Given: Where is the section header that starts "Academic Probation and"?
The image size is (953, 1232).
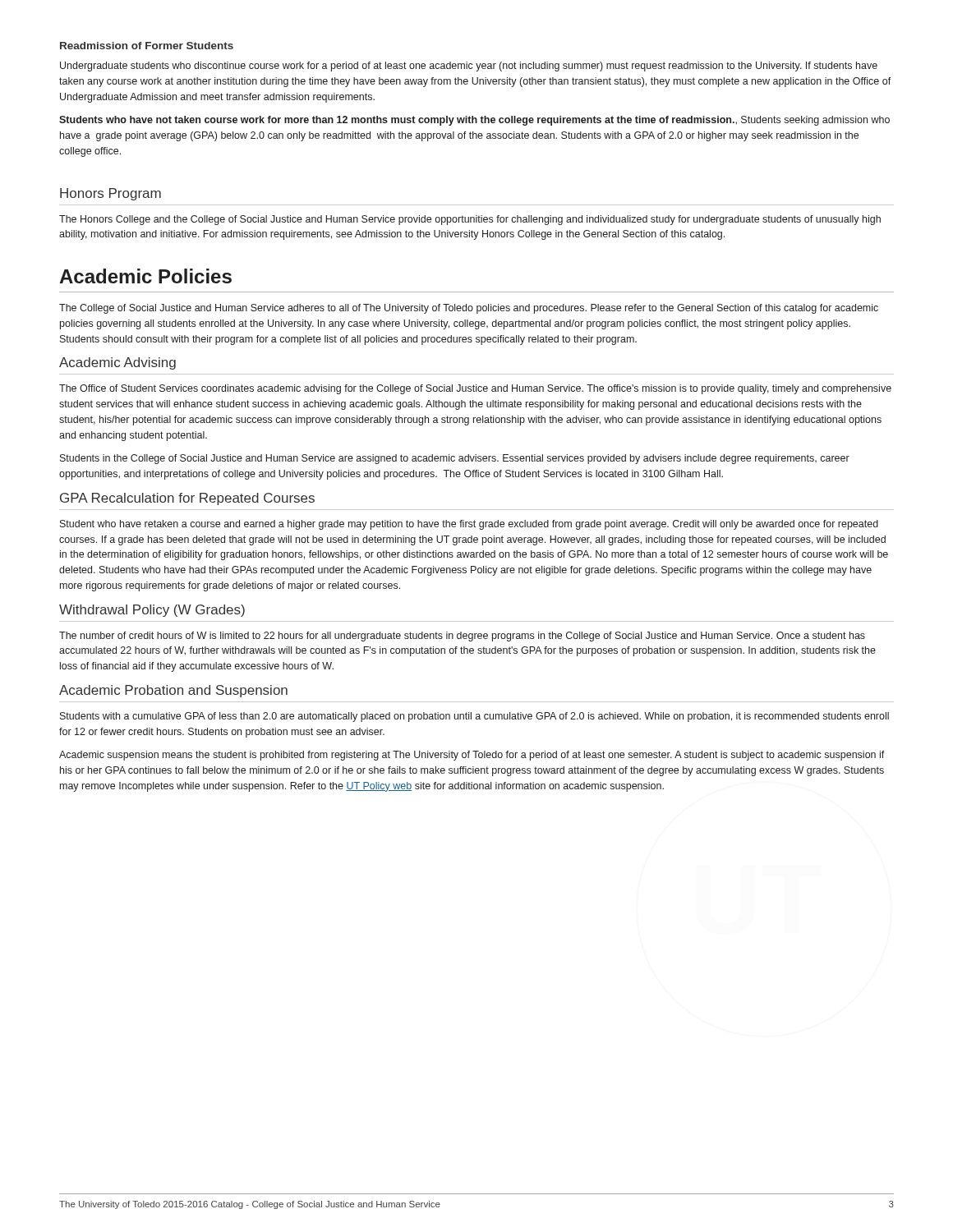Looking at the screenshot, I should 174,690.
